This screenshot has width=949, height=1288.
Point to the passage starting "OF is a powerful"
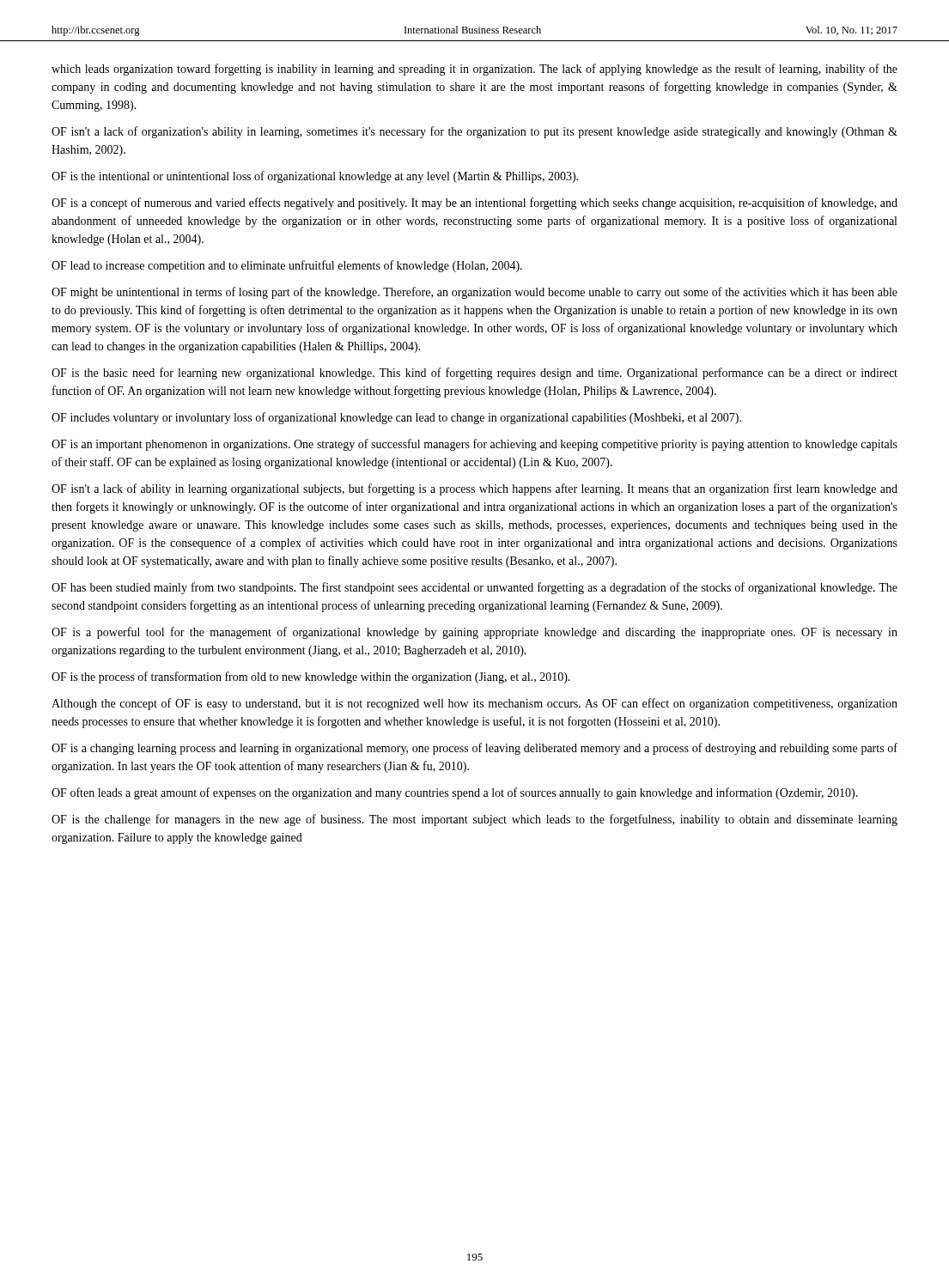[474, 641]
